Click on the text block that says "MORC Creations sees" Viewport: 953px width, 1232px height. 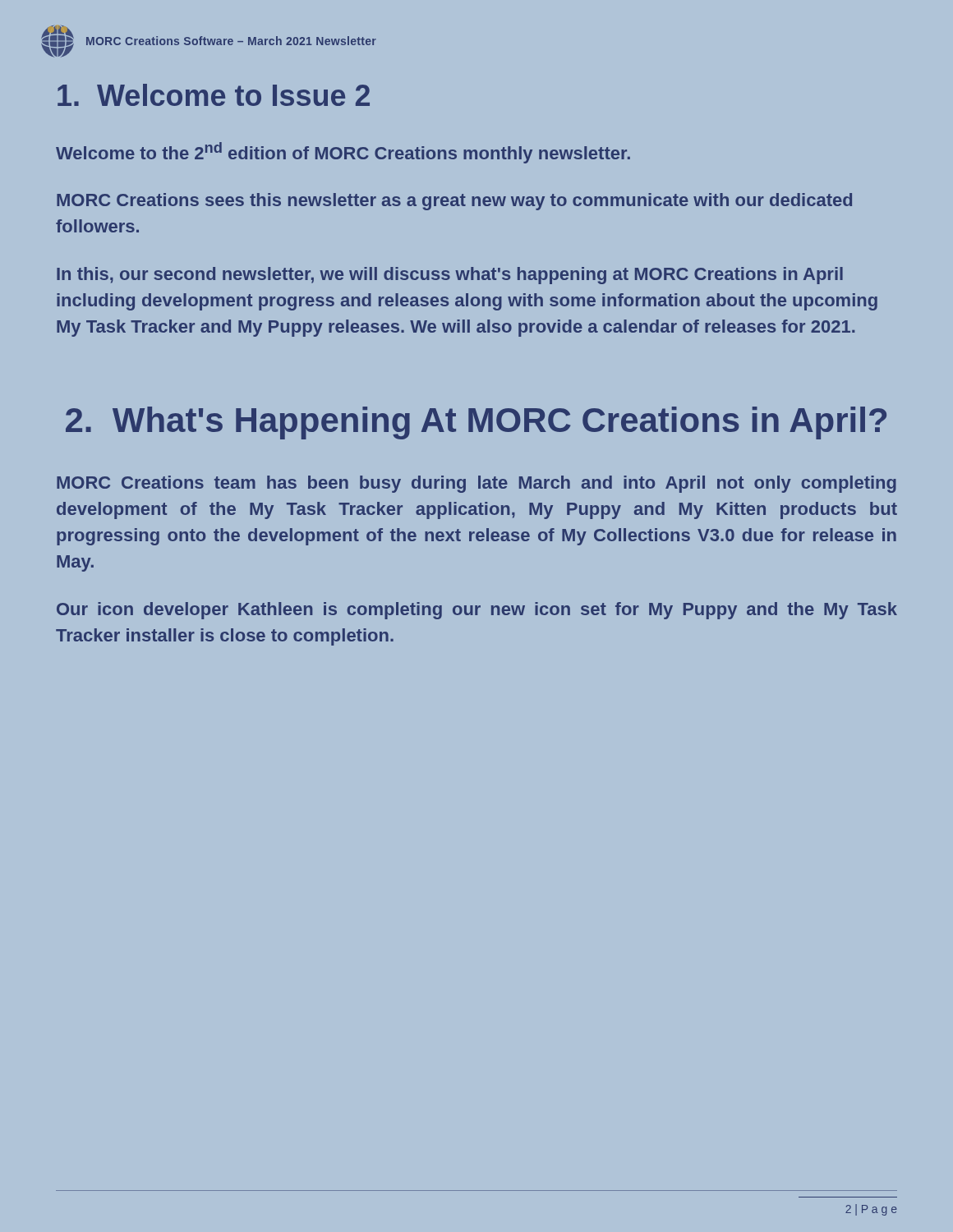click(x=455, y=213)
